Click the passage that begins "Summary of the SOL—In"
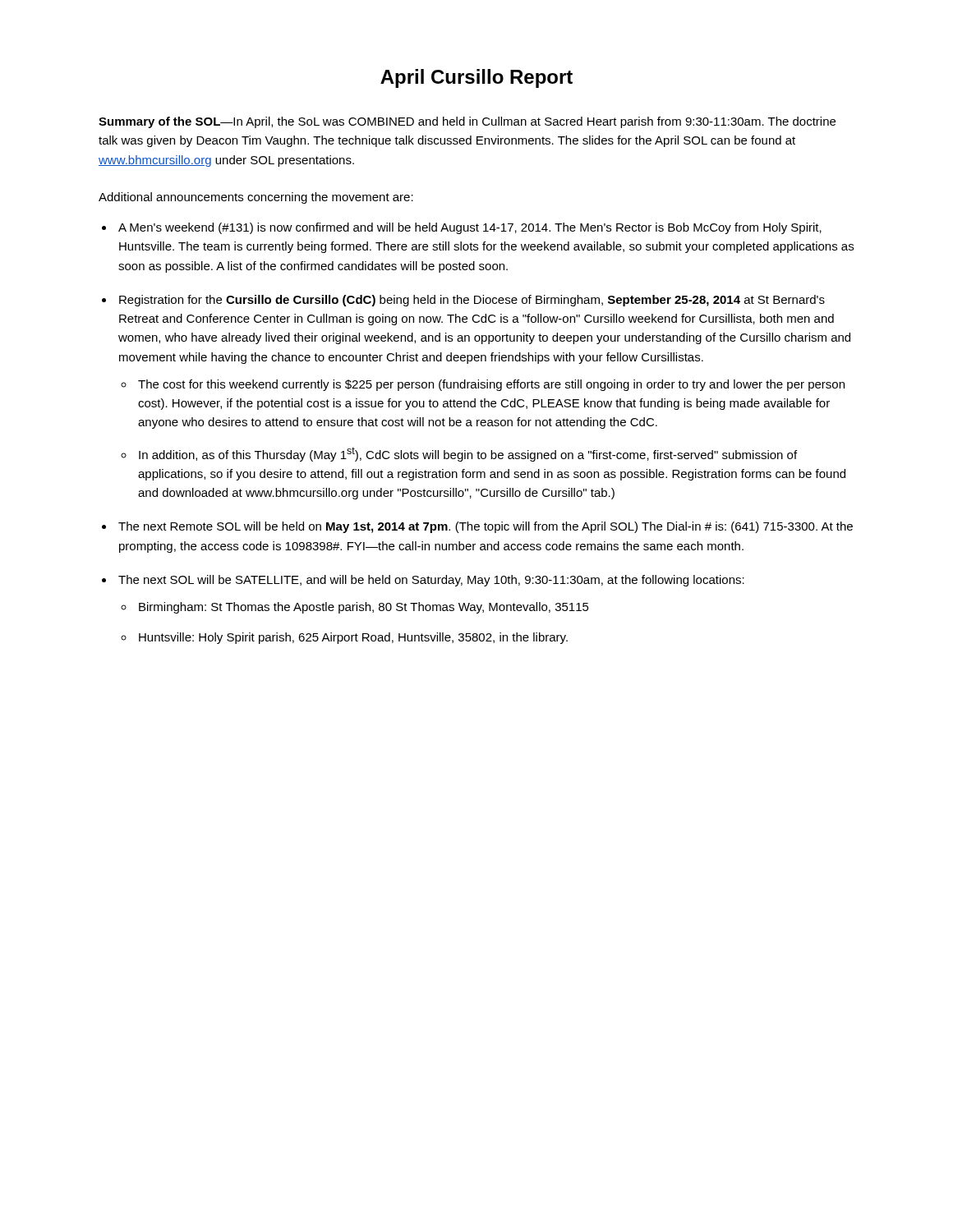The width and height of the screenshot is (953, 1232). (x=467, y=140)
